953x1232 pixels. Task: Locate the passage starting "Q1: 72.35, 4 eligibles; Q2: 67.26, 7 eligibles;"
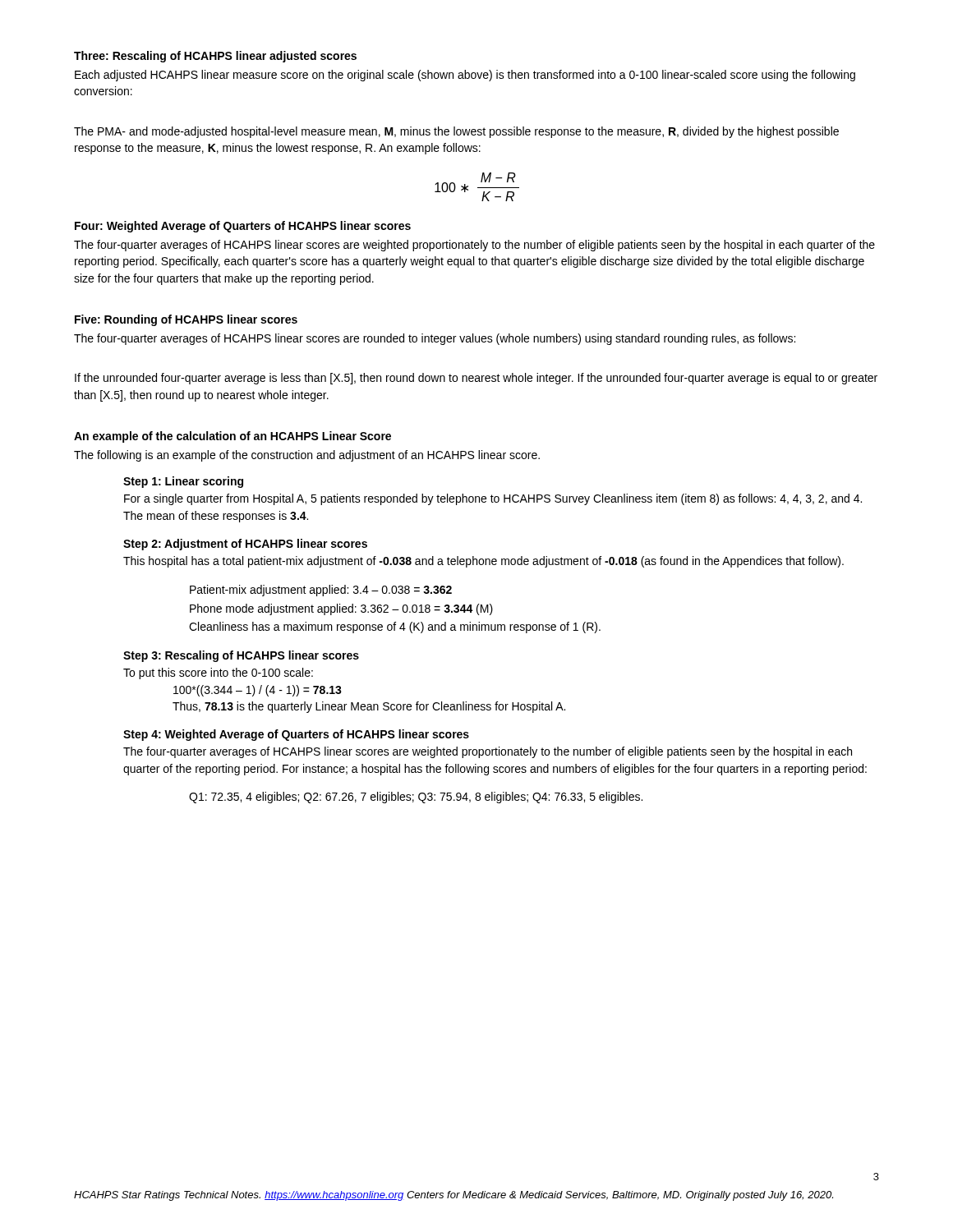[x=416, y=797]
